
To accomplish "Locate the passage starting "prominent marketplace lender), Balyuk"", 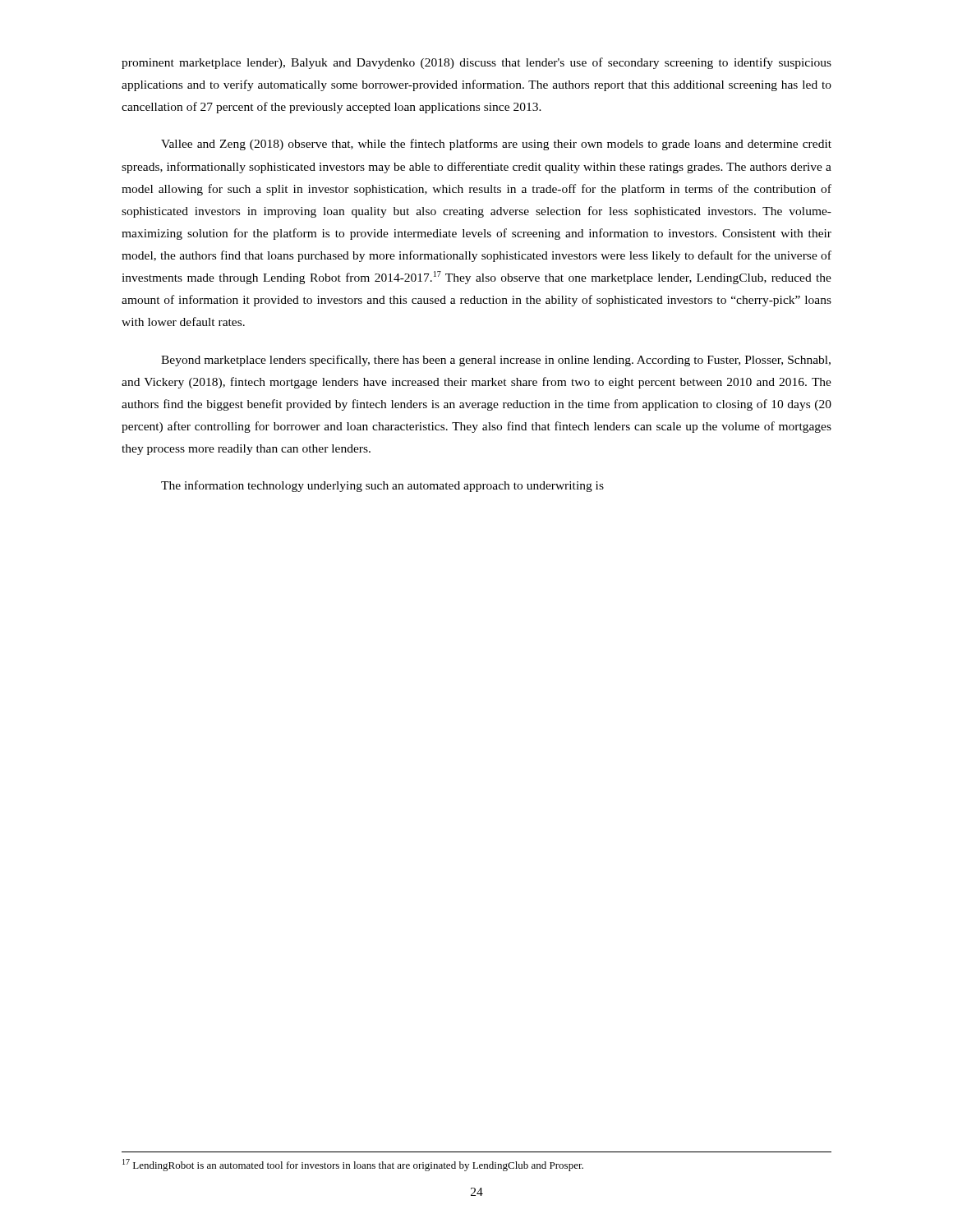I will click(x=476, y=84).
